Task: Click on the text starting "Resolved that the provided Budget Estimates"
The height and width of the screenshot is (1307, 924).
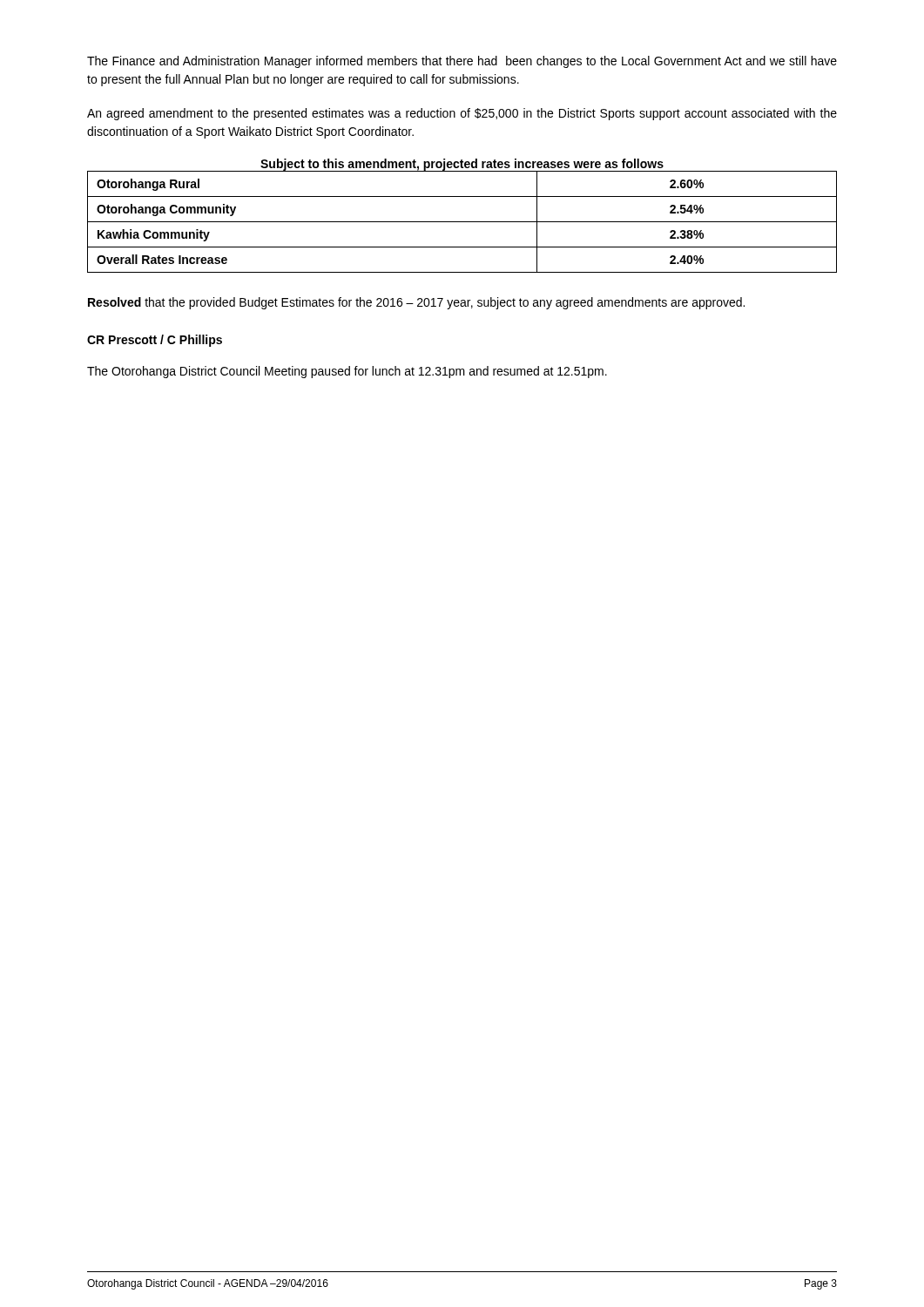Action: (416, 302)
